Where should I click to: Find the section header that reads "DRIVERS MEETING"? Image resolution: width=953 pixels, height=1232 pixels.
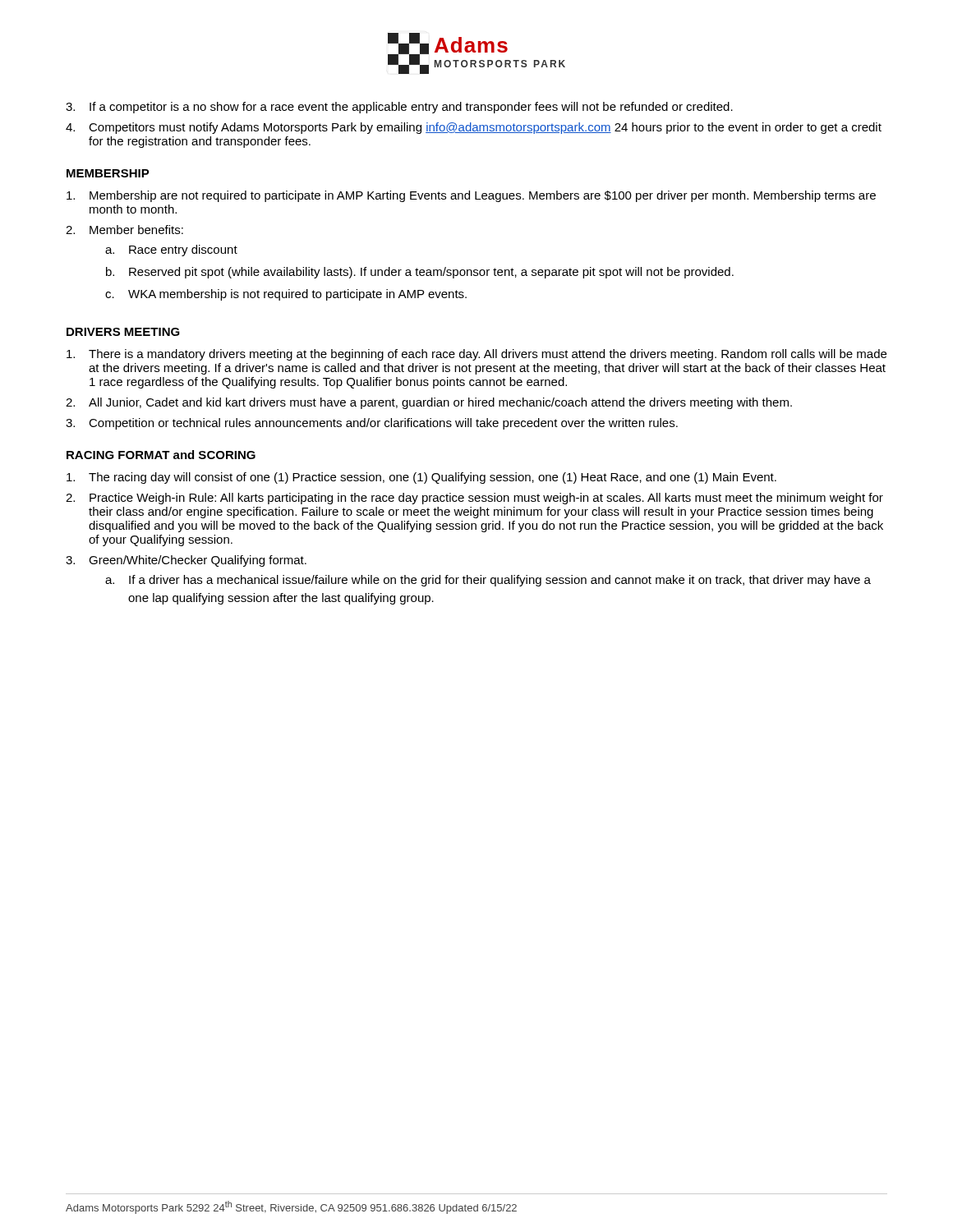point(123,332)
